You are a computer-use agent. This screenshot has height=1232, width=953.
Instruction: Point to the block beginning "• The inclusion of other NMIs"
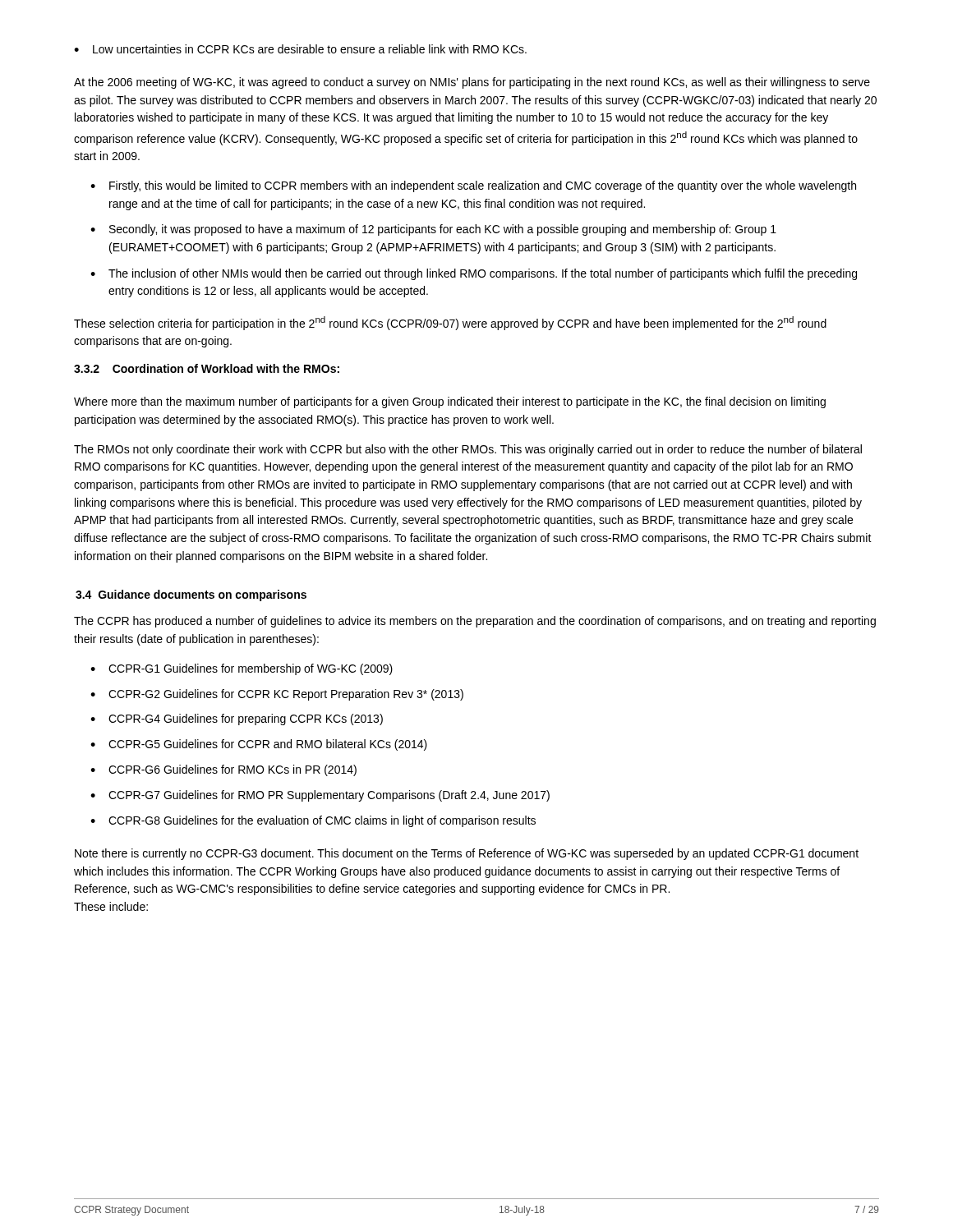point(485,283)
